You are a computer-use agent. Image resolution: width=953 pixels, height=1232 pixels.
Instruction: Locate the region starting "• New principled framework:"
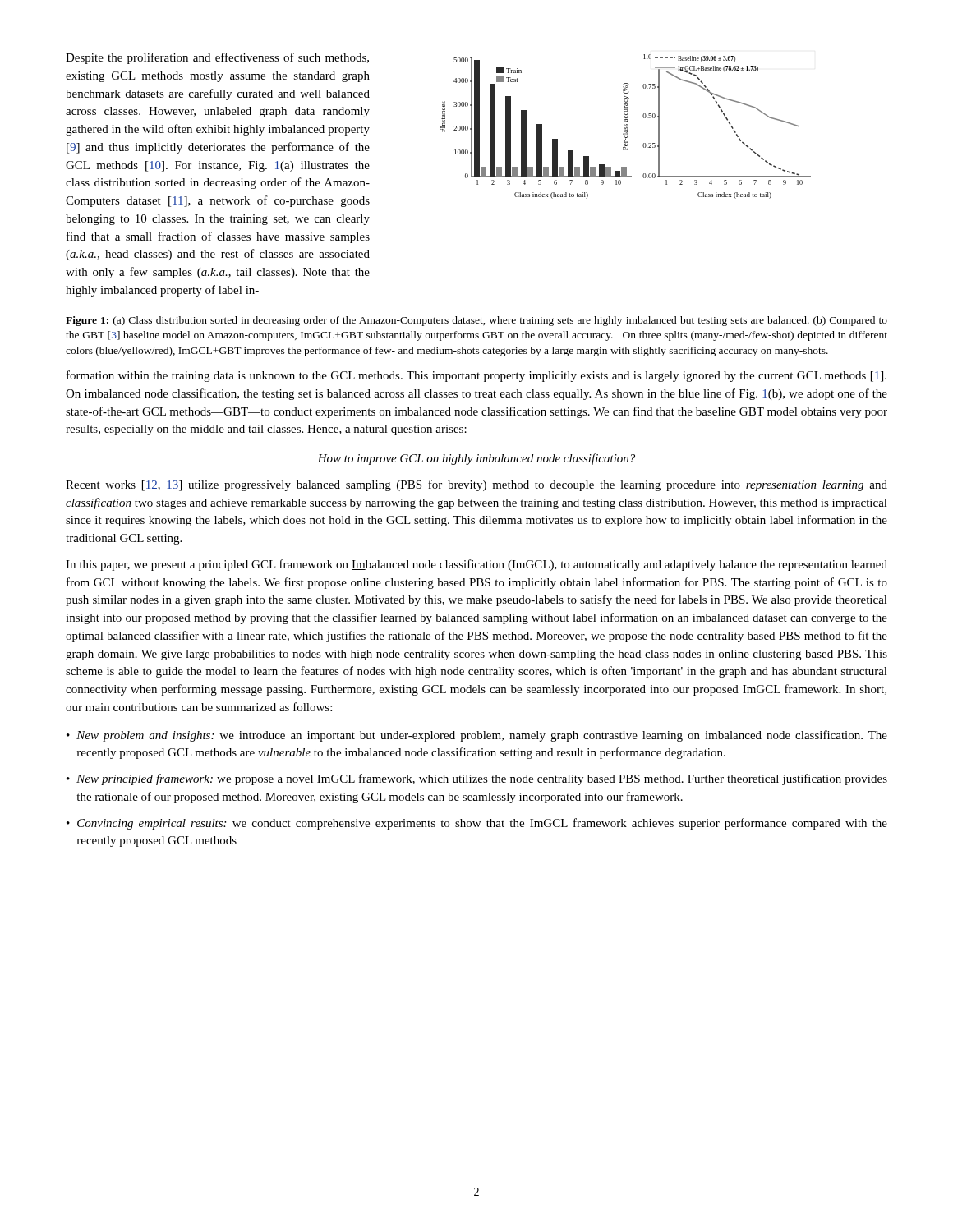coord(476,788)
